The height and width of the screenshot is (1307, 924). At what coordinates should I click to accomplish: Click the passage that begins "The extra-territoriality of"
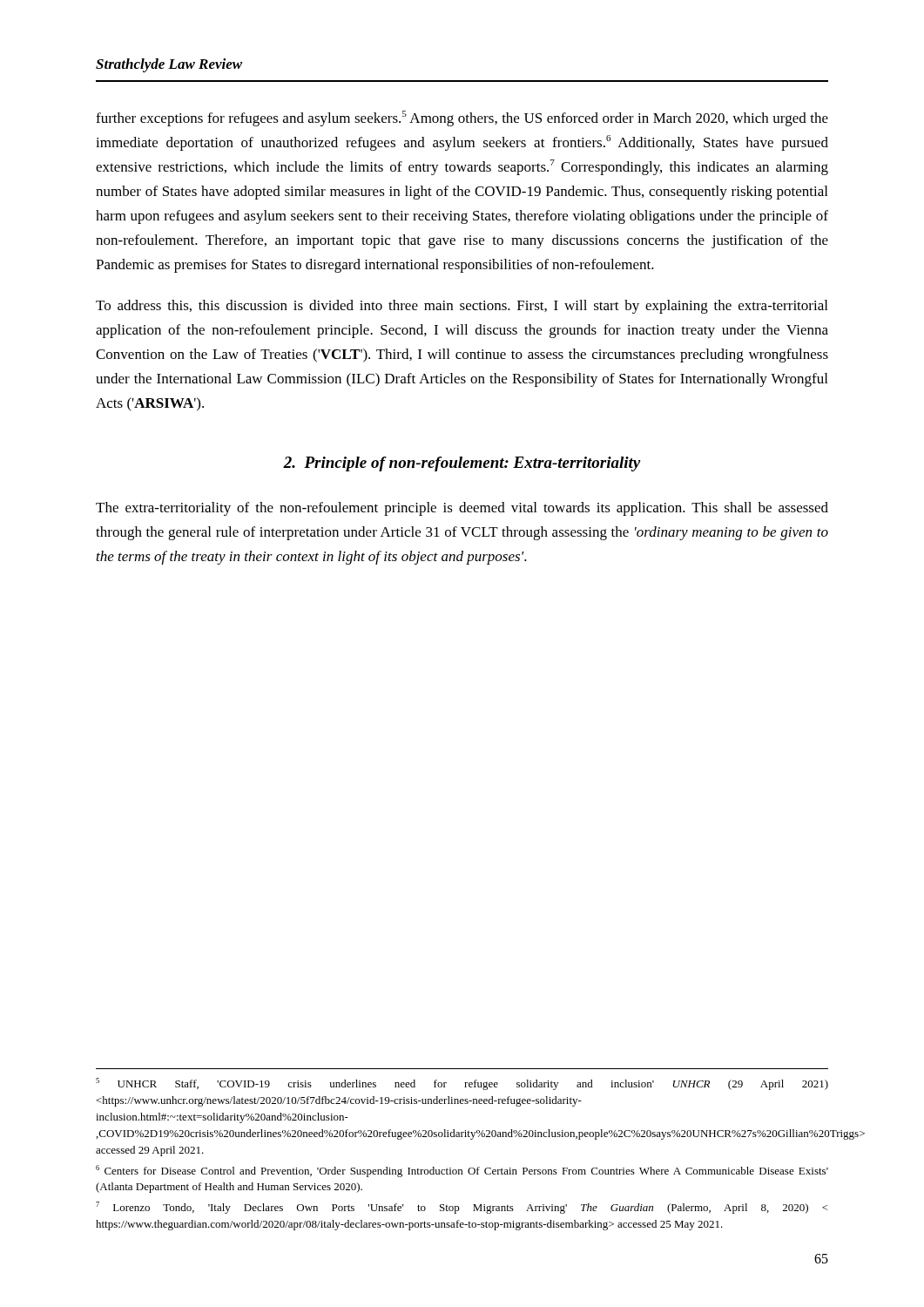point(462,532)
